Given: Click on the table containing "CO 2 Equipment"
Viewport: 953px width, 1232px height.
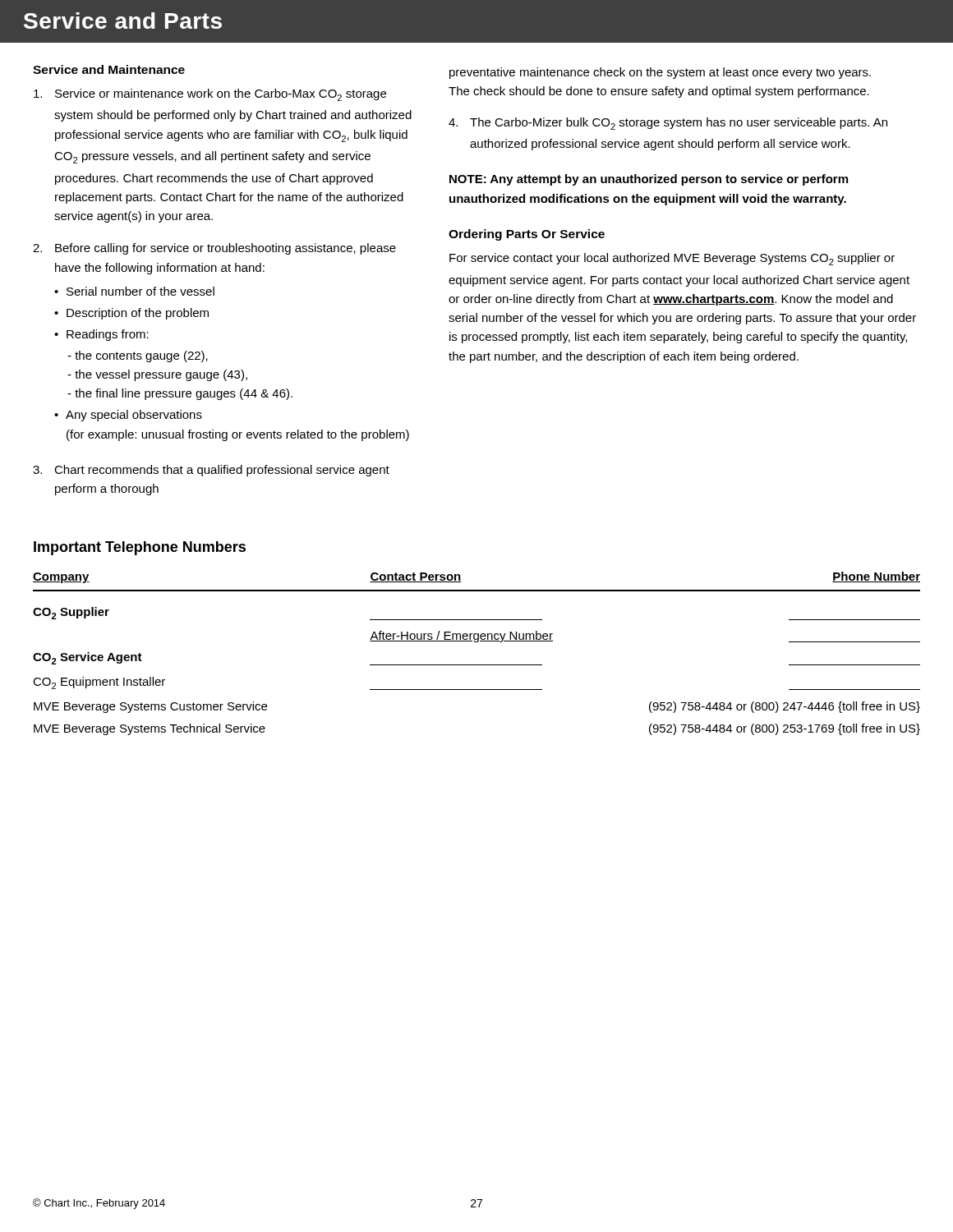Looking at the screenshot, I should 476,653.
